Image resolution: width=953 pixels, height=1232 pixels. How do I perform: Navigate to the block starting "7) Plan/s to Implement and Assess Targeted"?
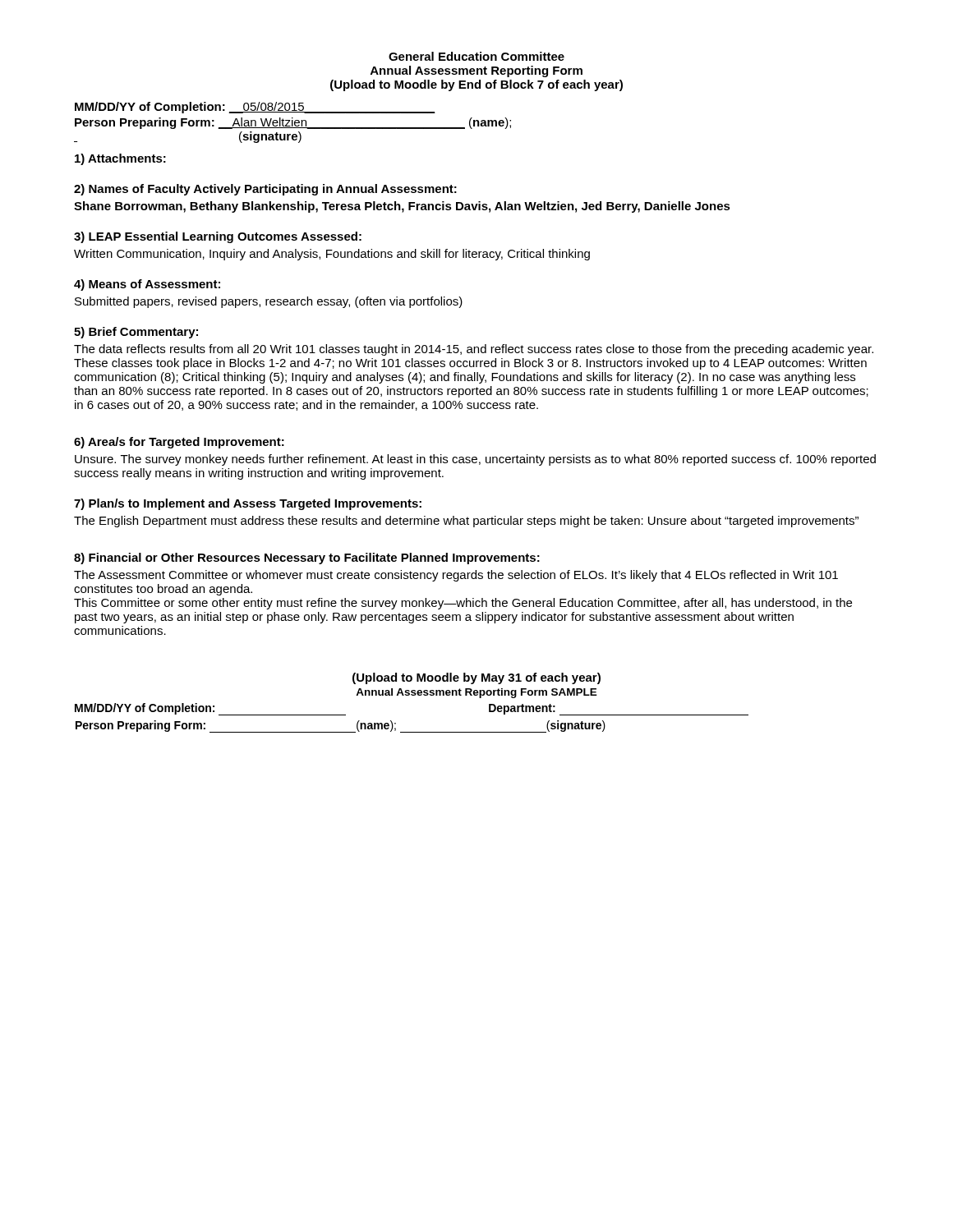tap(248, 503)
